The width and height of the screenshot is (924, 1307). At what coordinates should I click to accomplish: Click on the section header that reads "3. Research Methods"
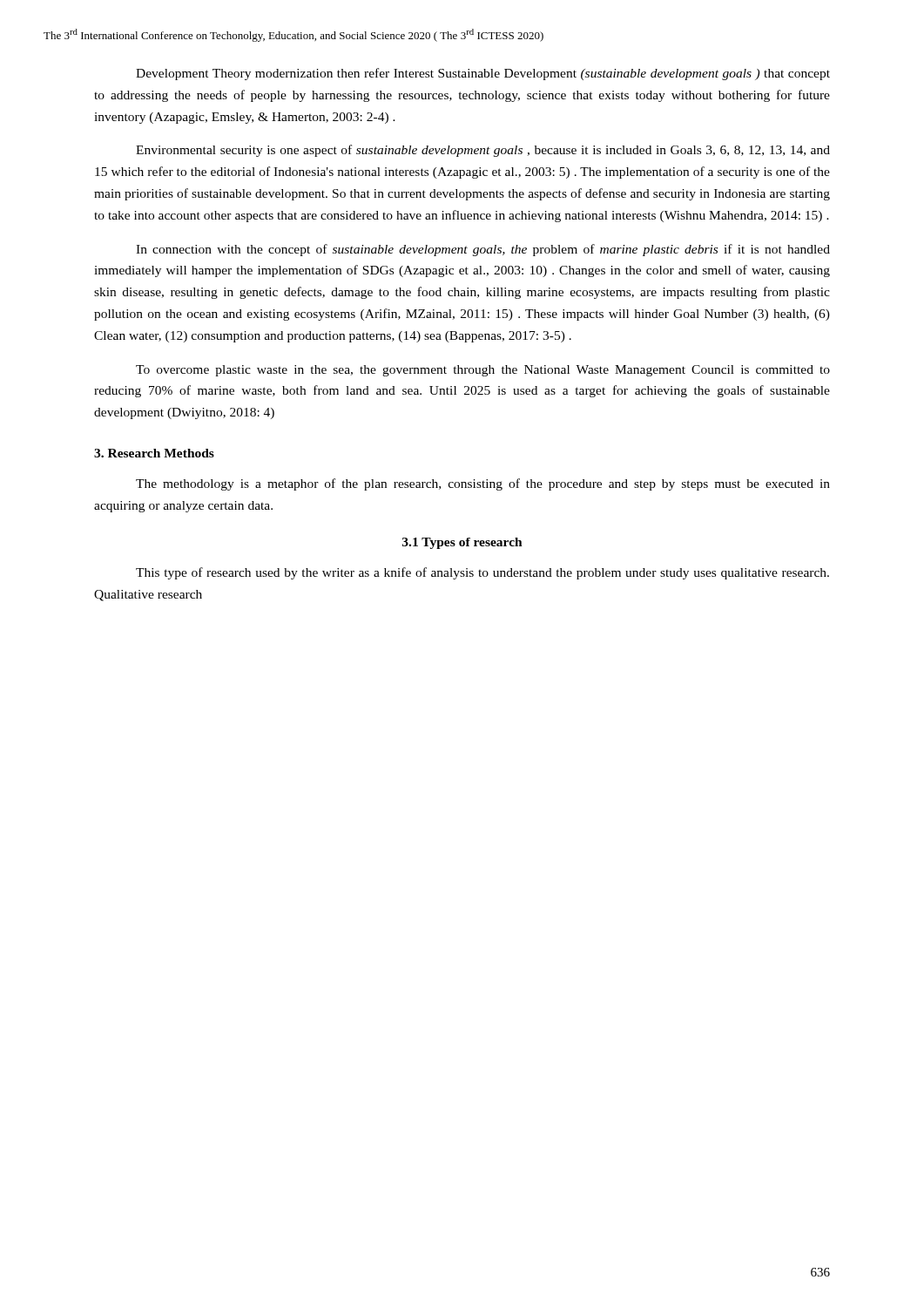pyautogui.click(x=154, y=453)
